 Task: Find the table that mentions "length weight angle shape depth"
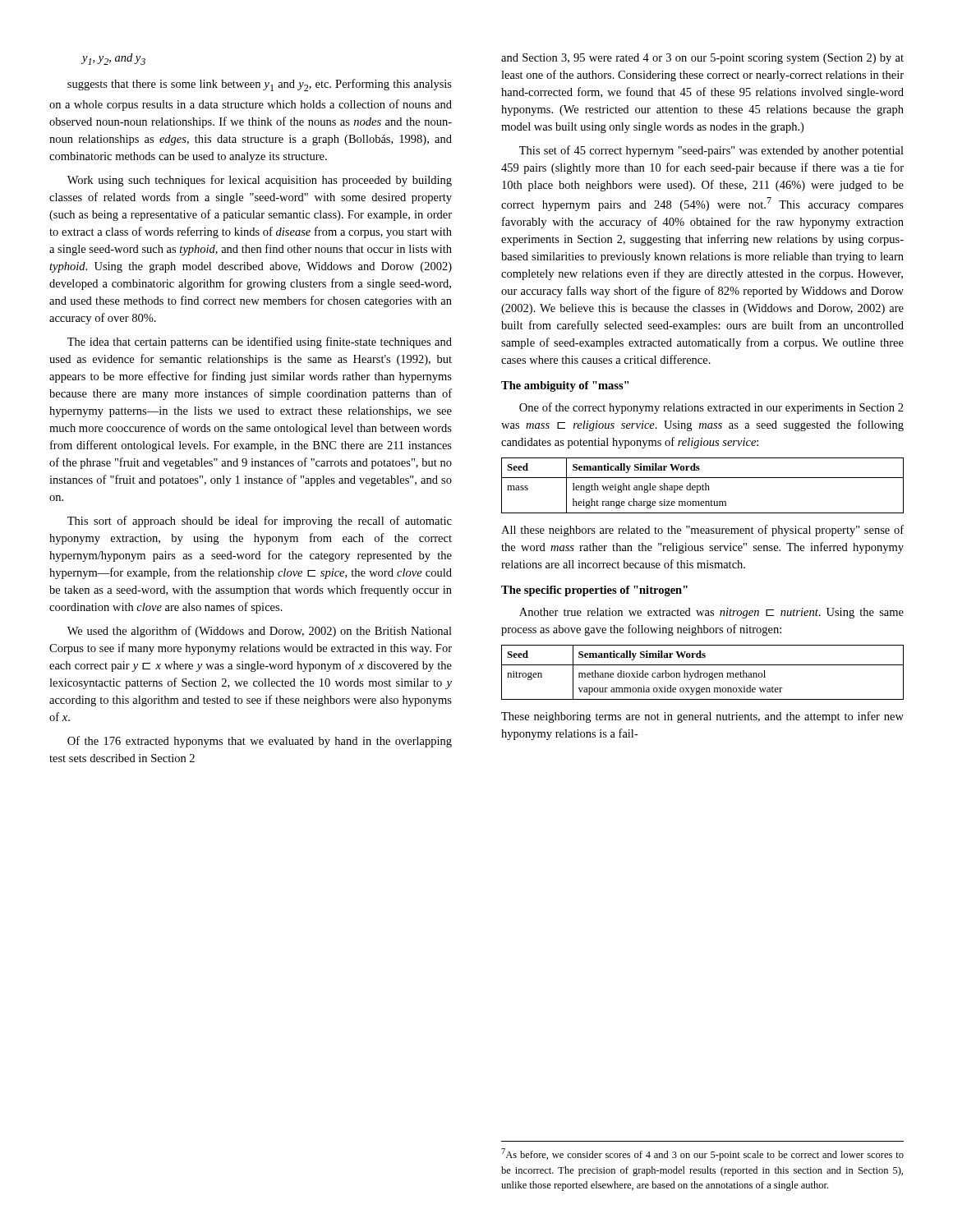[702, 485]
